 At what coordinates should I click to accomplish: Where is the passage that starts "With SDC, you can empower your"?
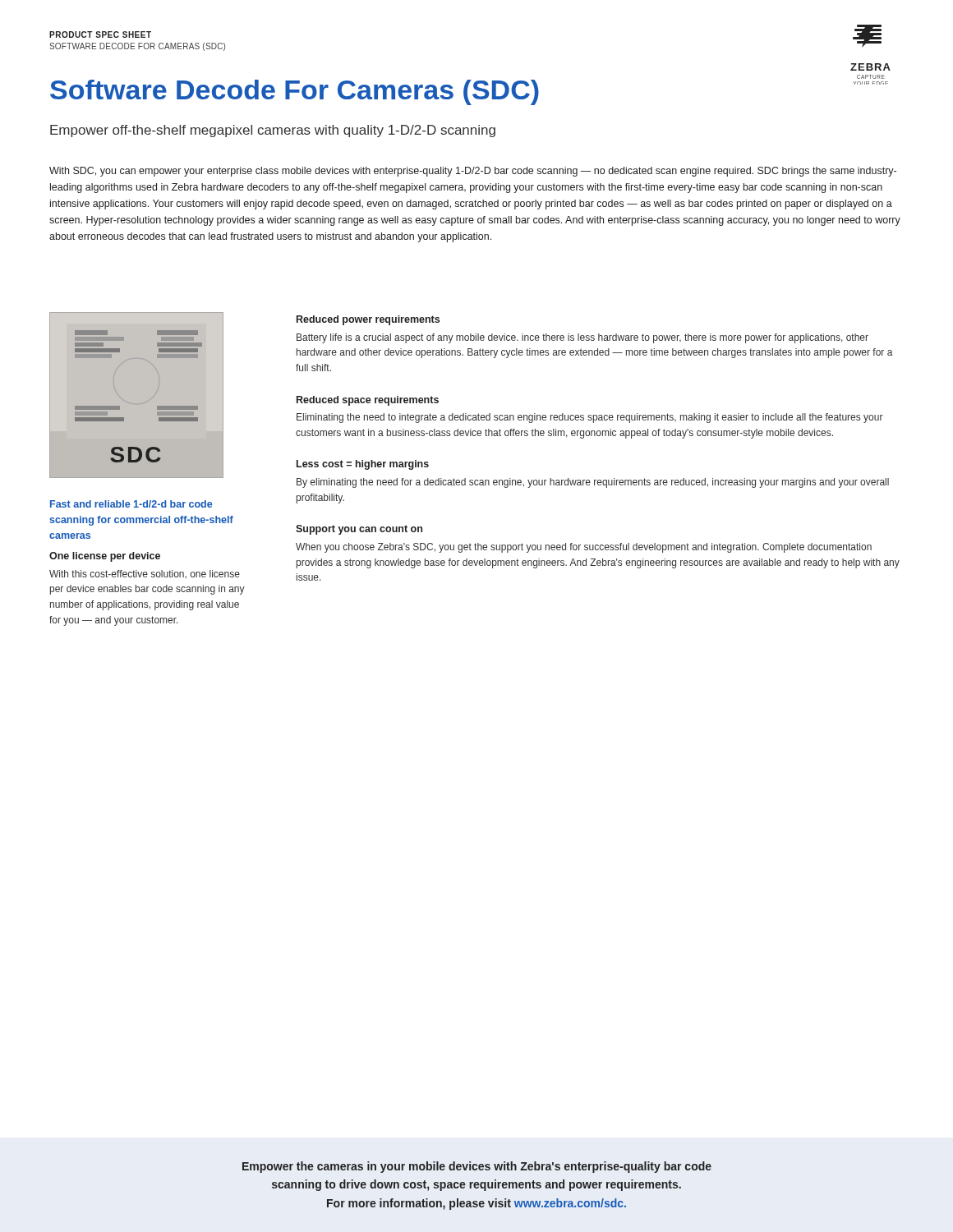(476, 204)
